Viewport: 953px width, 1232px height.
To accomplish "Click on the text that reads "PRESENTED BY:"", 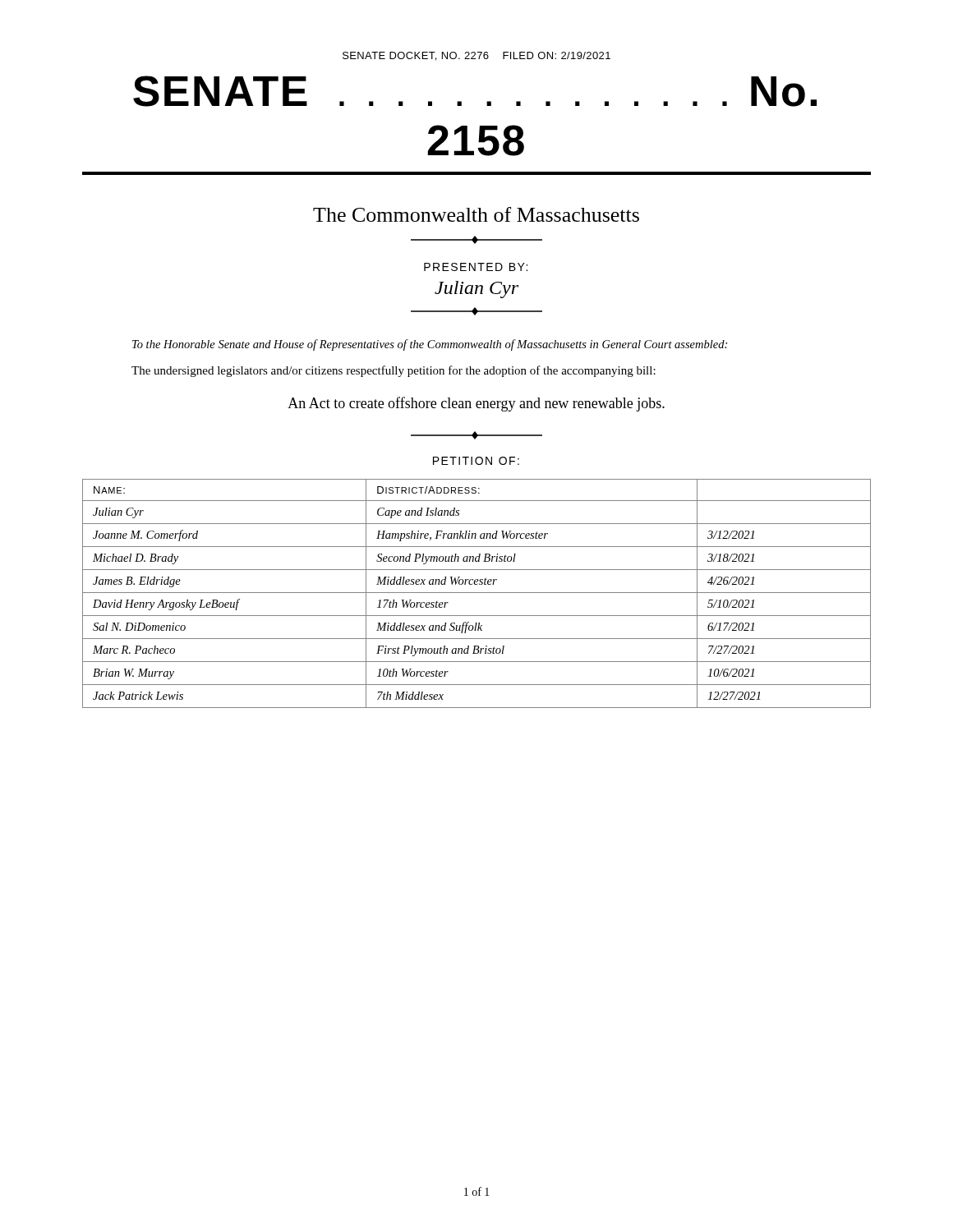I will point(476,267).
